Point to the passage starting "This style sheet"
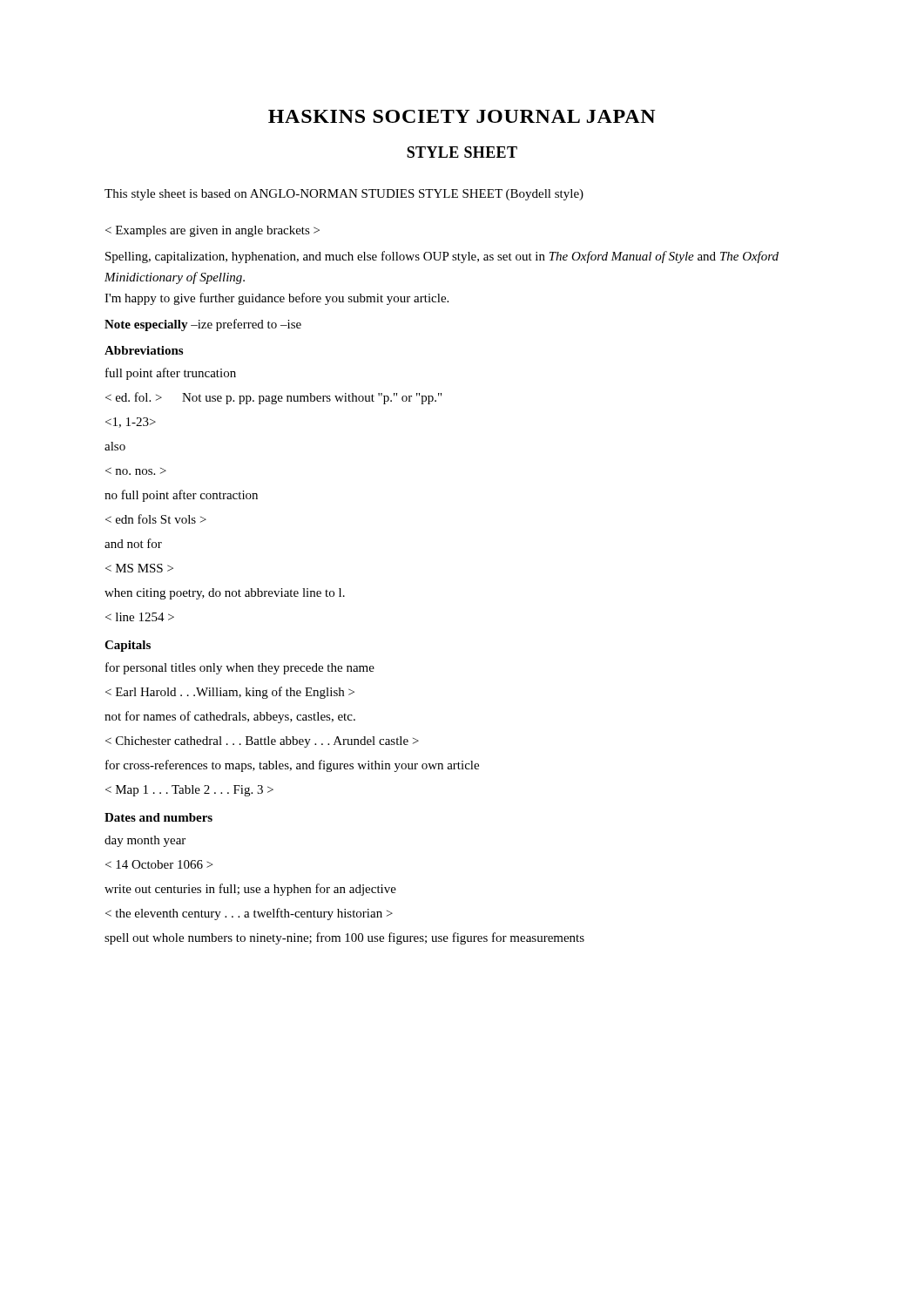The image size is (924, 1307). [344, 193]
